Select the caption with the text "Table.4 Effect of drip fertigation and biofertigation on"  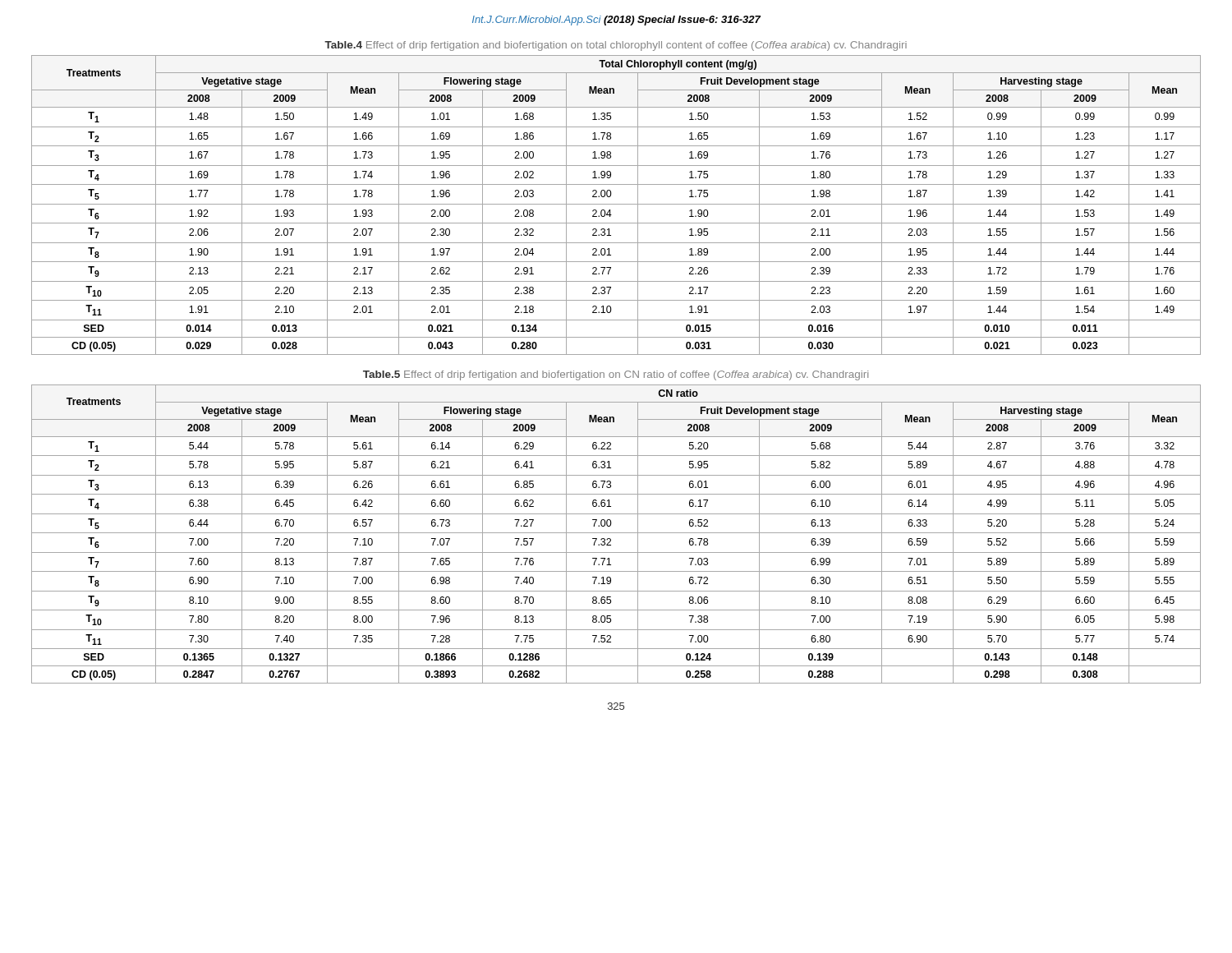point(616,45)
